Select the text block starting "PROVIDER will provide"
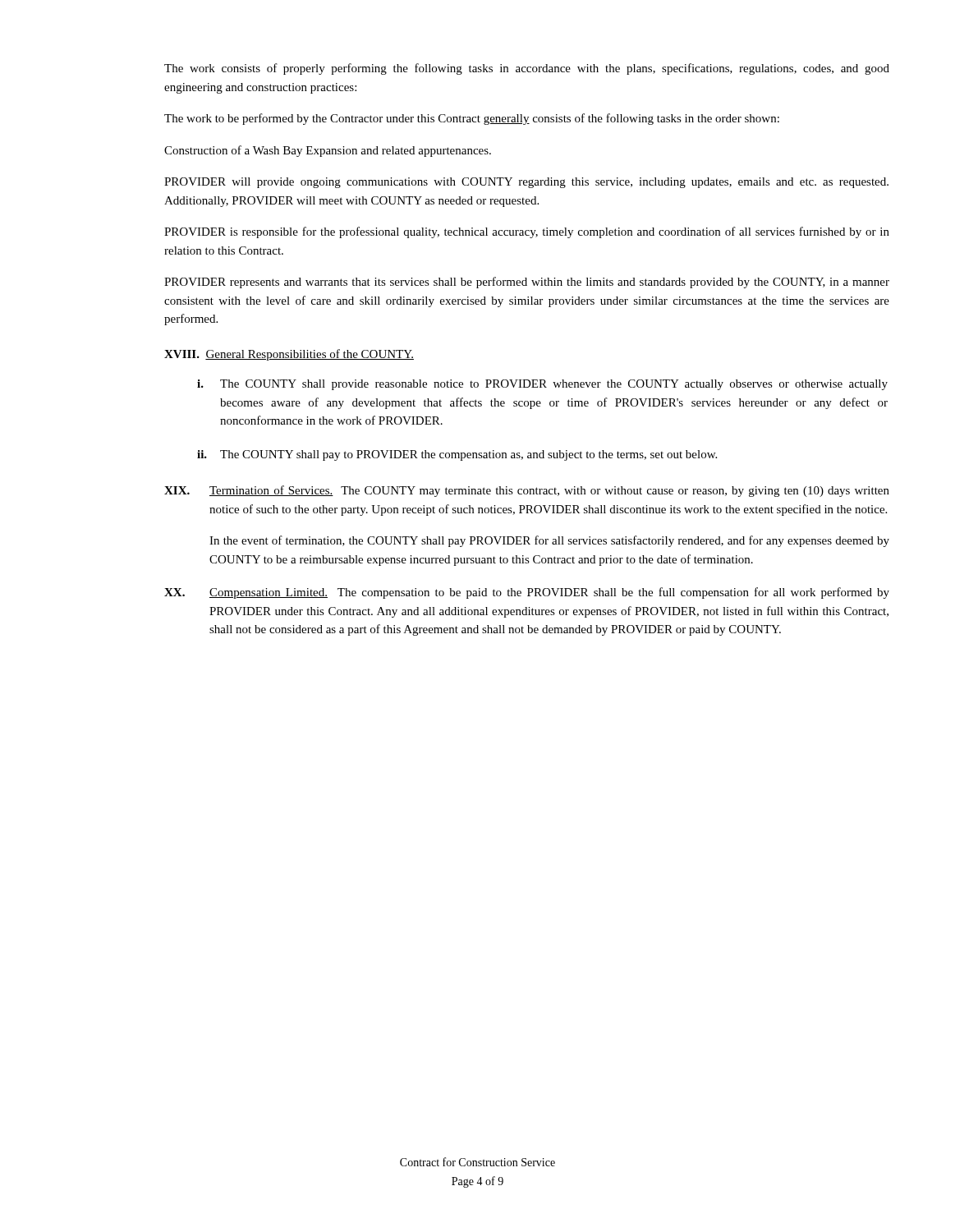Screen dimensions: 1232x955 click(527, 191)
